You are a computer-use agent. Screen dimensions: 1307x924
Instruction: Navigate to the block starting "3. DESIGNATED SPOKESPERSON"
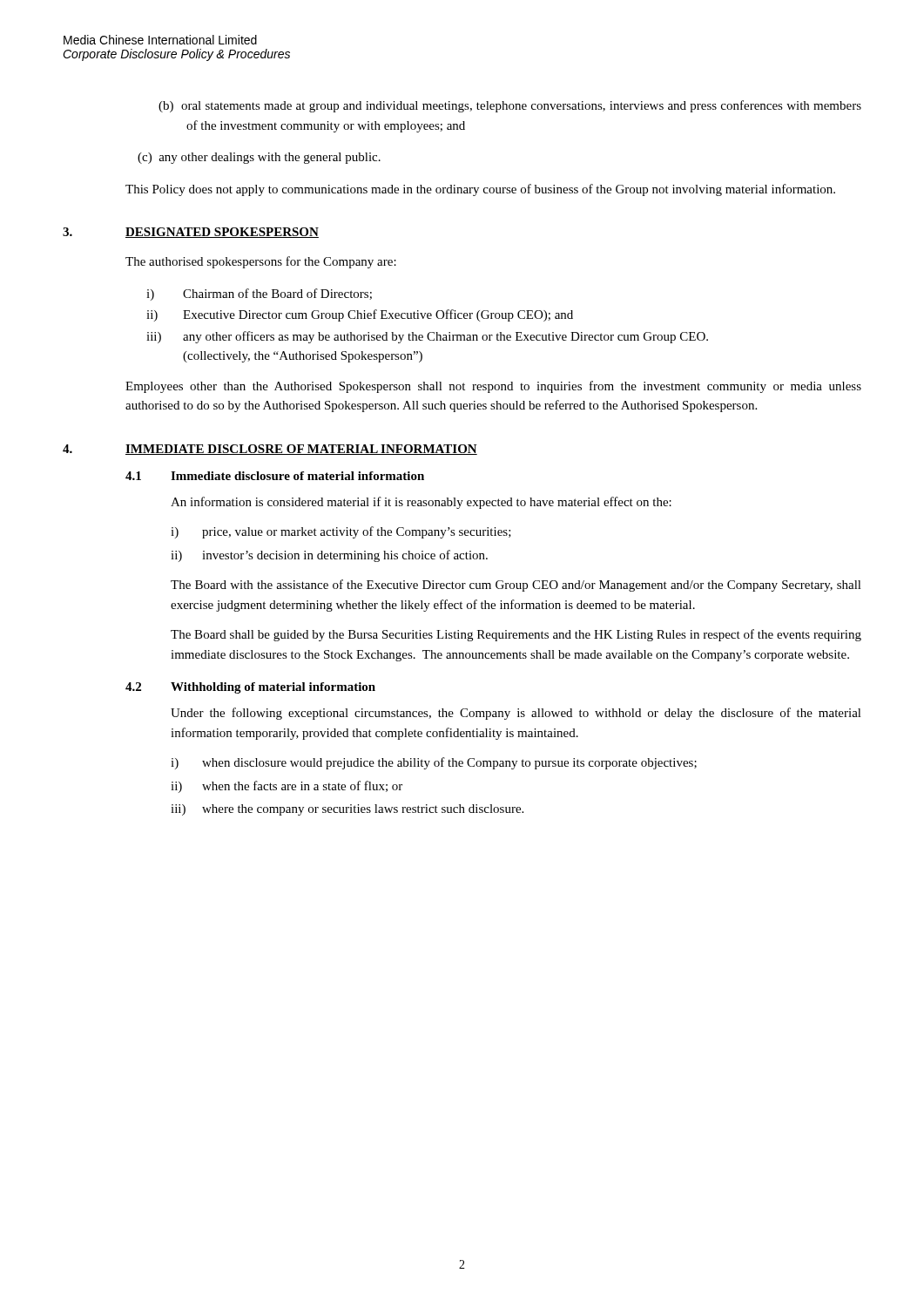(191, 232)
